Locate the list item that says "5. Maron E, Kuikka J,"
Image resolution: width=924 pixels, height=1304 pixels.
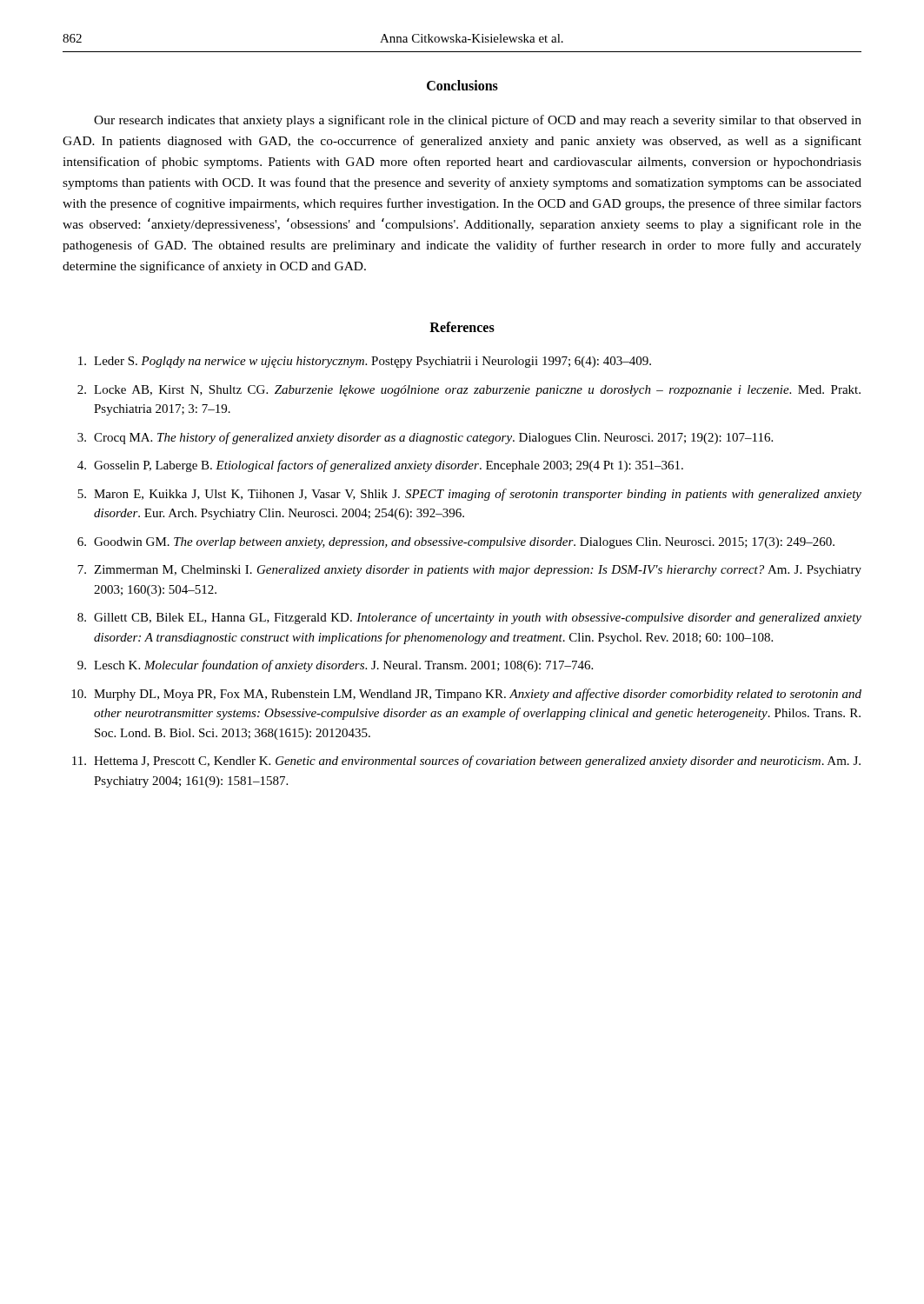pyautogui.click(x=462, y=503)
